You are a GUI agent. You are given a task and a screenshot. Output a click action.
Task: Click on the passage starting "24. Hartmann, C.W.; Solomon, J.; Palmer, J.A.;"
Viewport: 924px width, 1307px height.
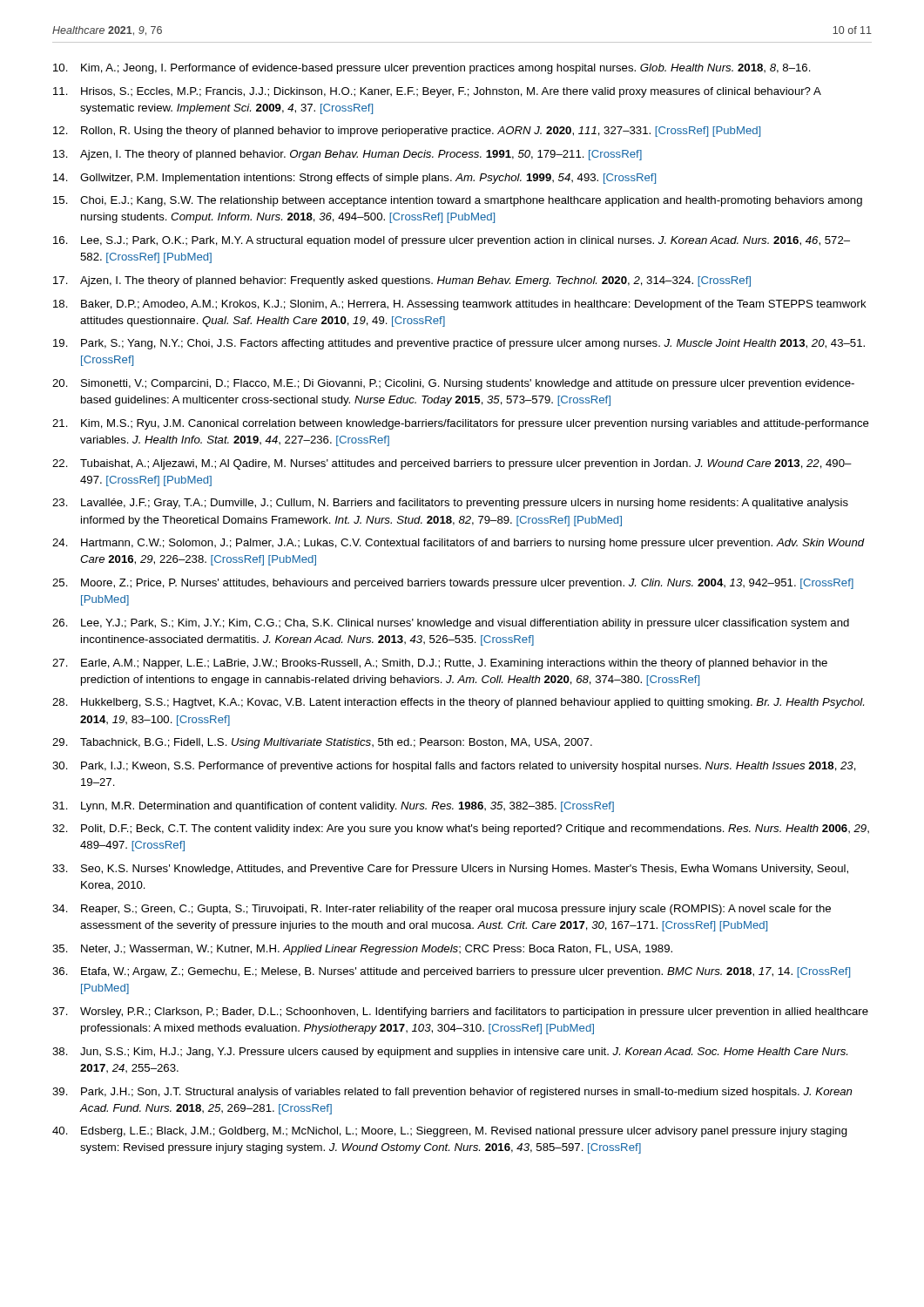462,551
